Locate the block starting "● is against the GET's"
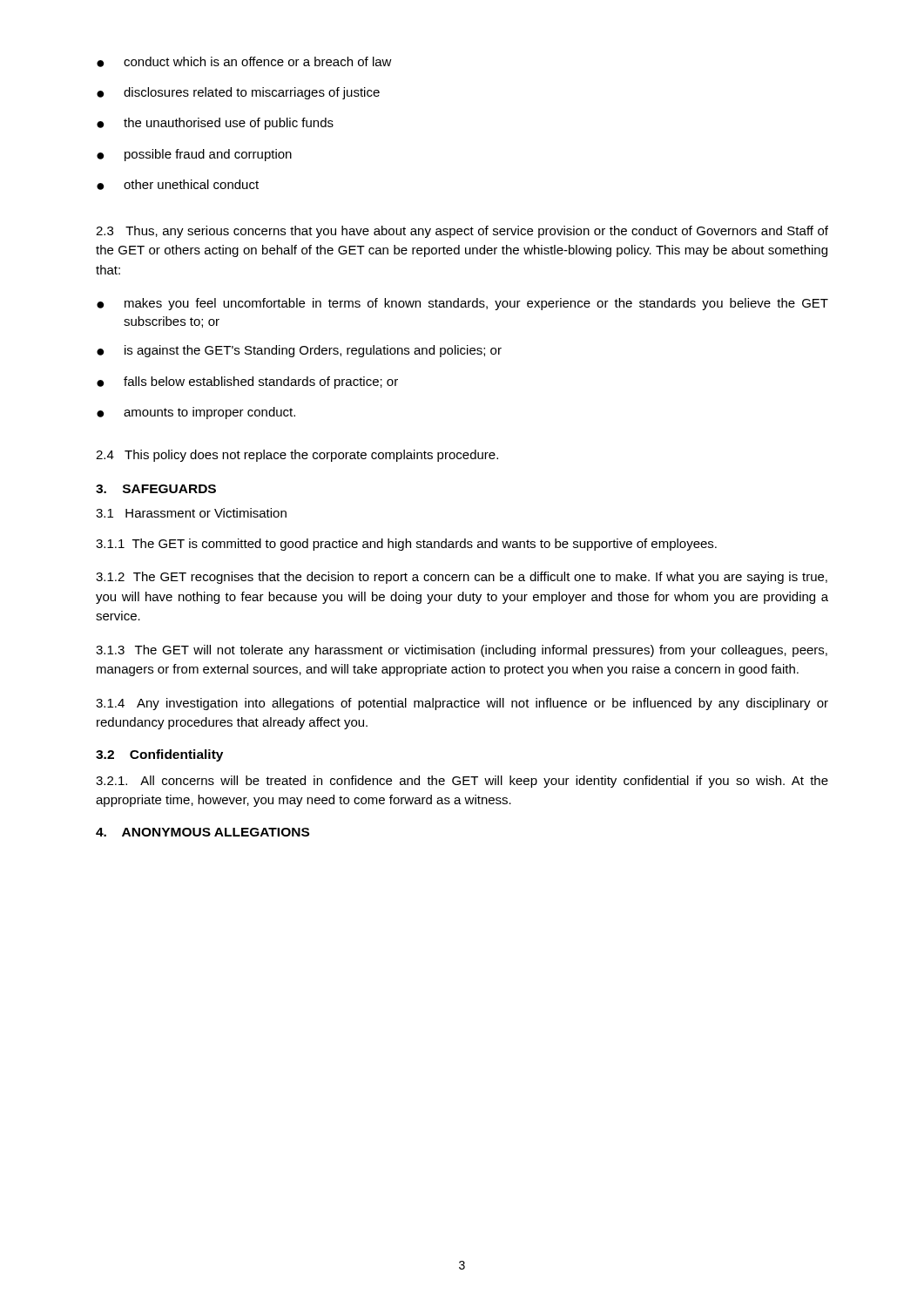Image resolution: width=924 pixels, height=1307 pixels. [299, 352]
